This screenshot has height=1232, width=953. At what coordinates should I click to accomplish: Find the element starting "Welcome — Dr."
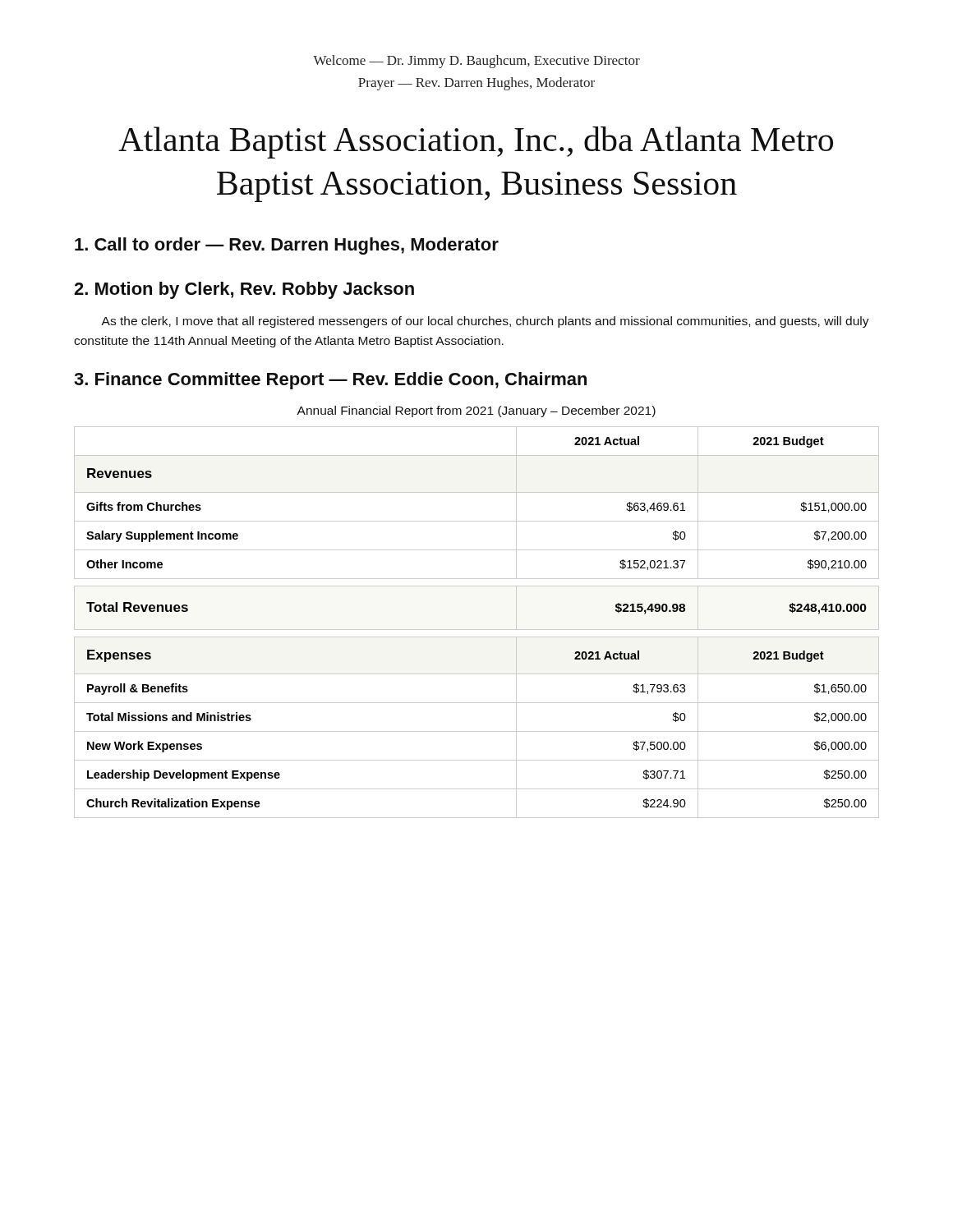(x=476, y=72)
